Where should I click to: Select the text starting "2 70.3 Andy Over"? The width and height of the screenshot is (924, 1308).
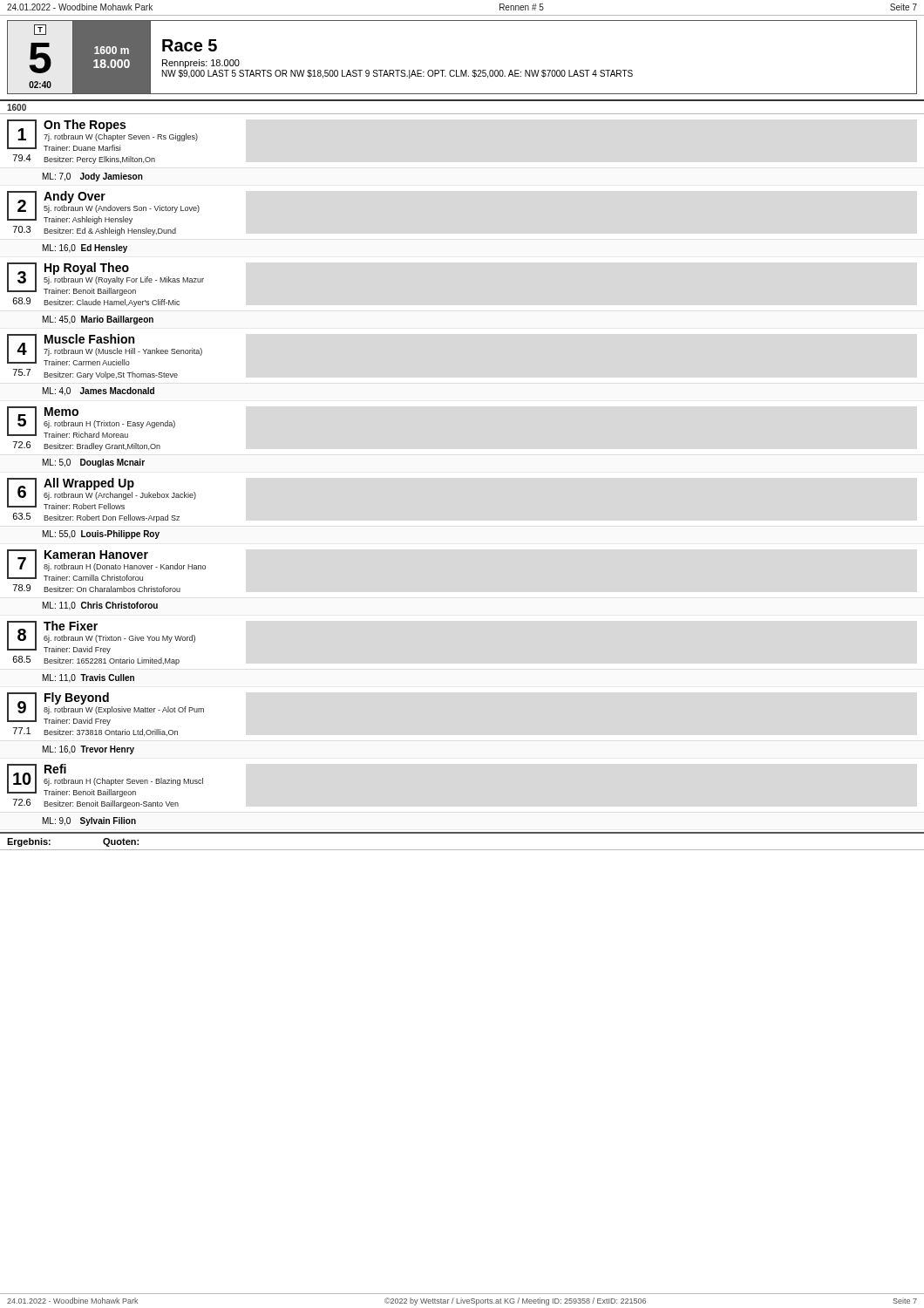(103, 208)
